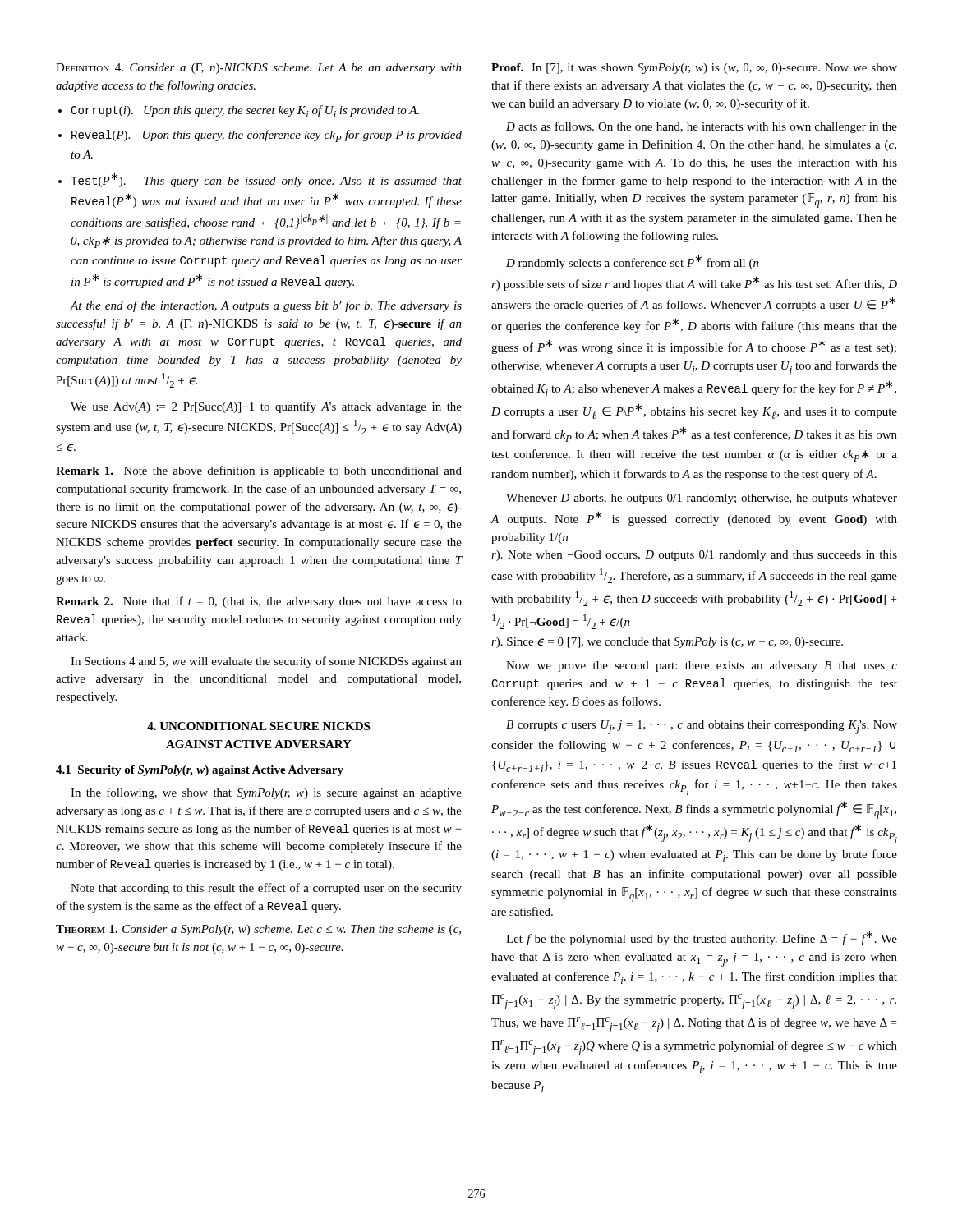Point to the passage starting "Definition 4. Consider a"

point(259,76)
